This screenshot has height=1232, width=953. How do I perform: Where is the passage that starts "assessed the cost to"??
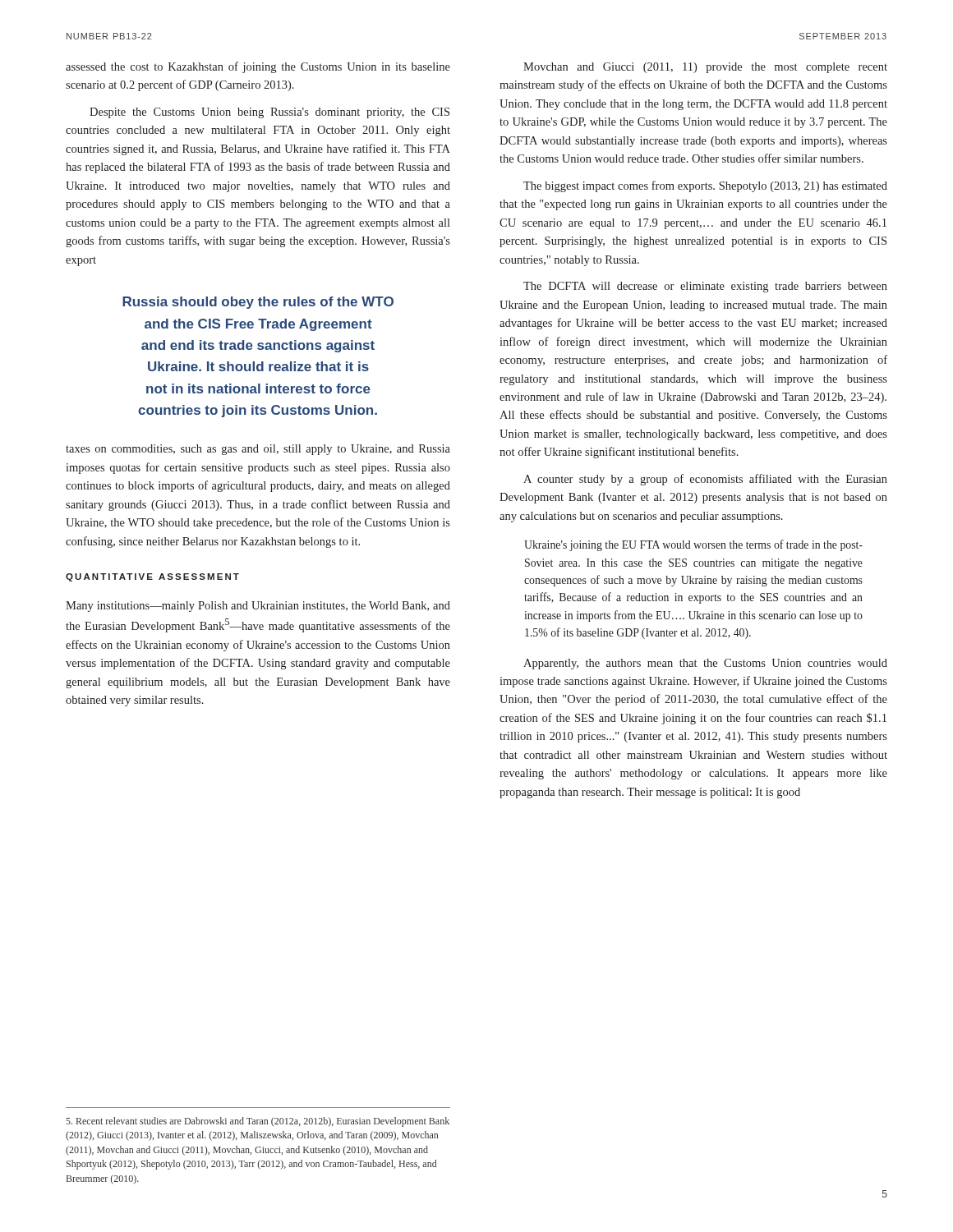point(258,163)
